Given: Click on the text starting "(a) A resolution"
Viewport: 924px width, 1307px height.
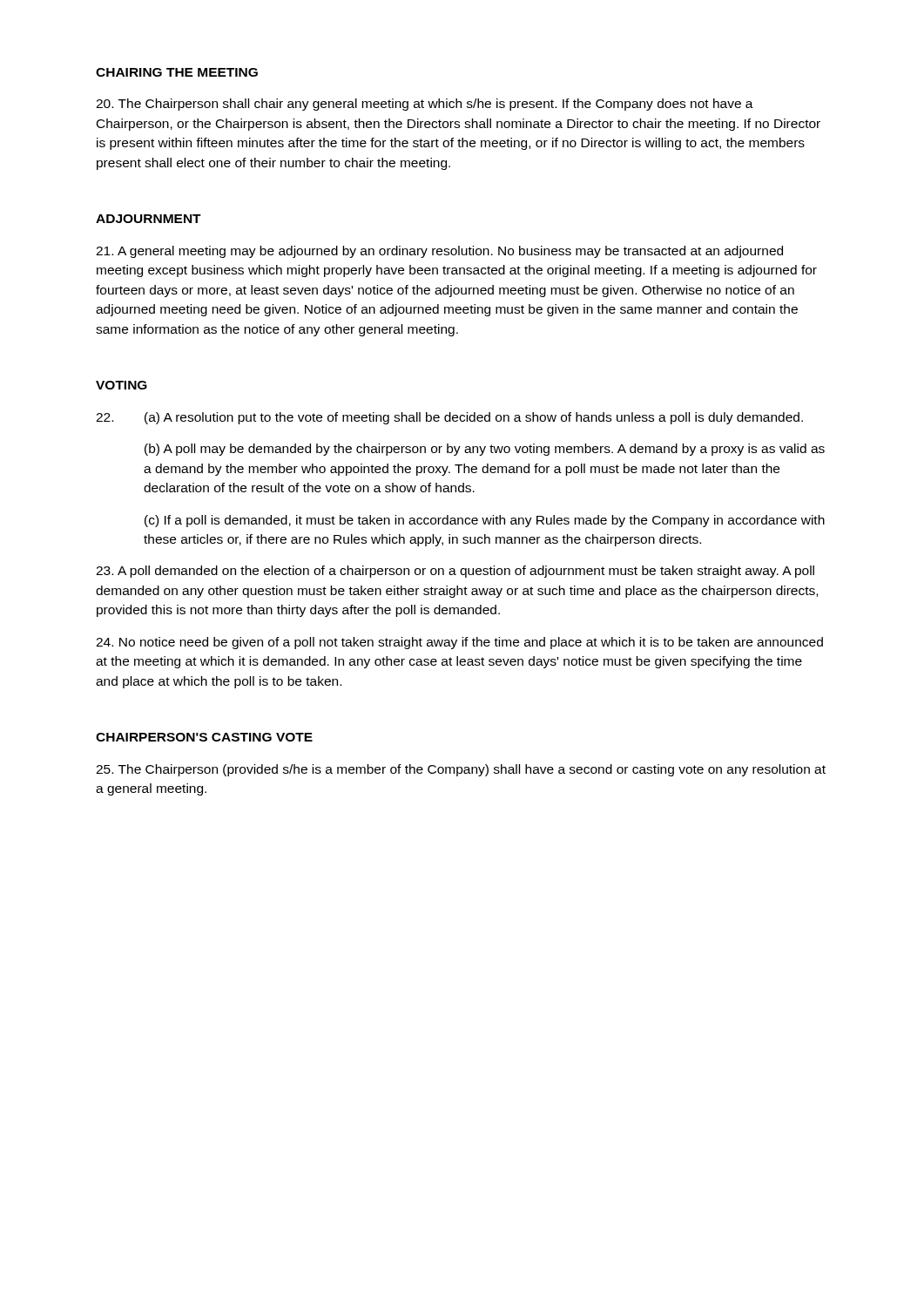Looking at the screenshot, I should click(462, 417).
